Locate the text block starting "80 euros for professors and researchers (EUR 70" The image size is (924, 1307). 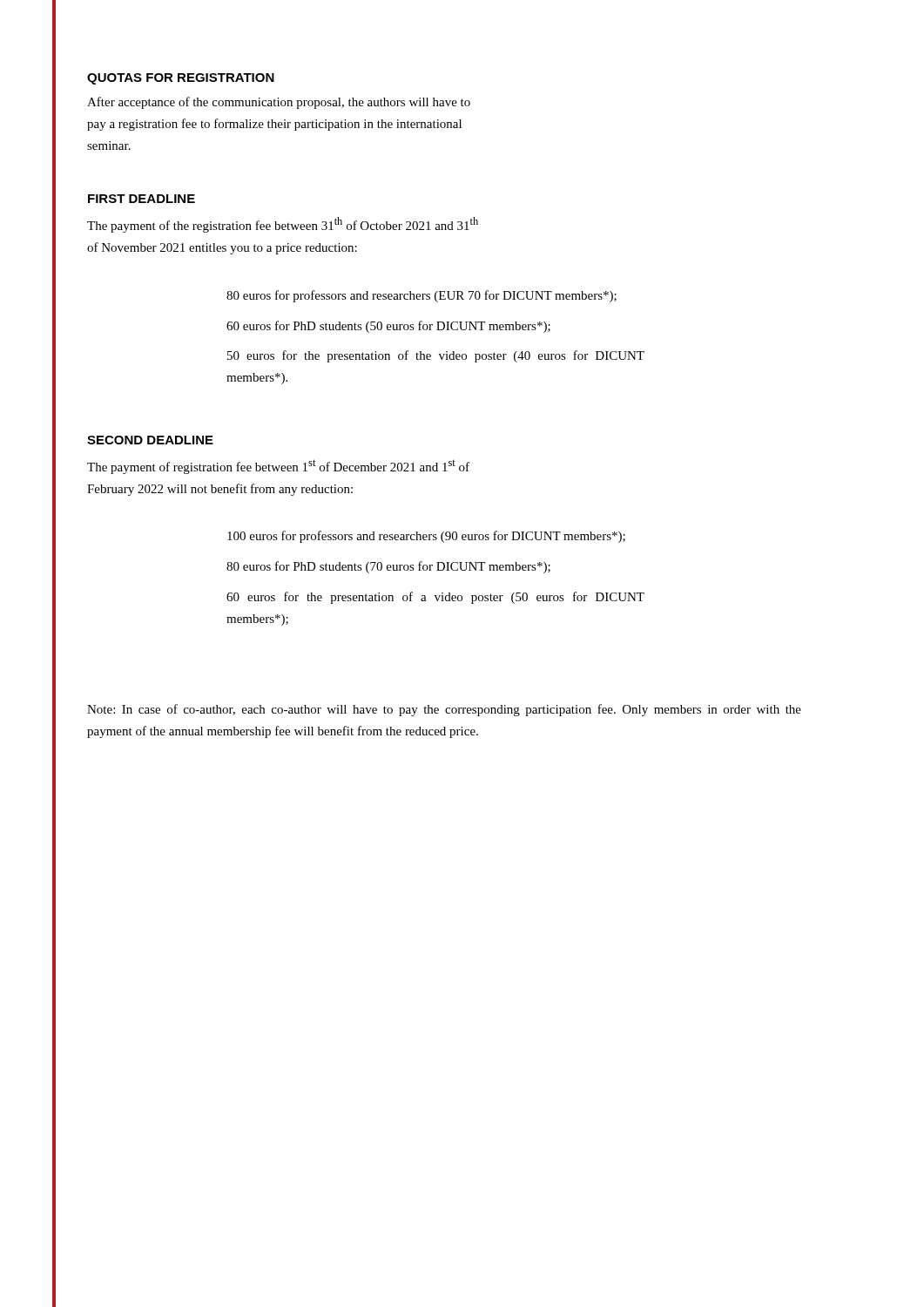[x=422, y=295]
